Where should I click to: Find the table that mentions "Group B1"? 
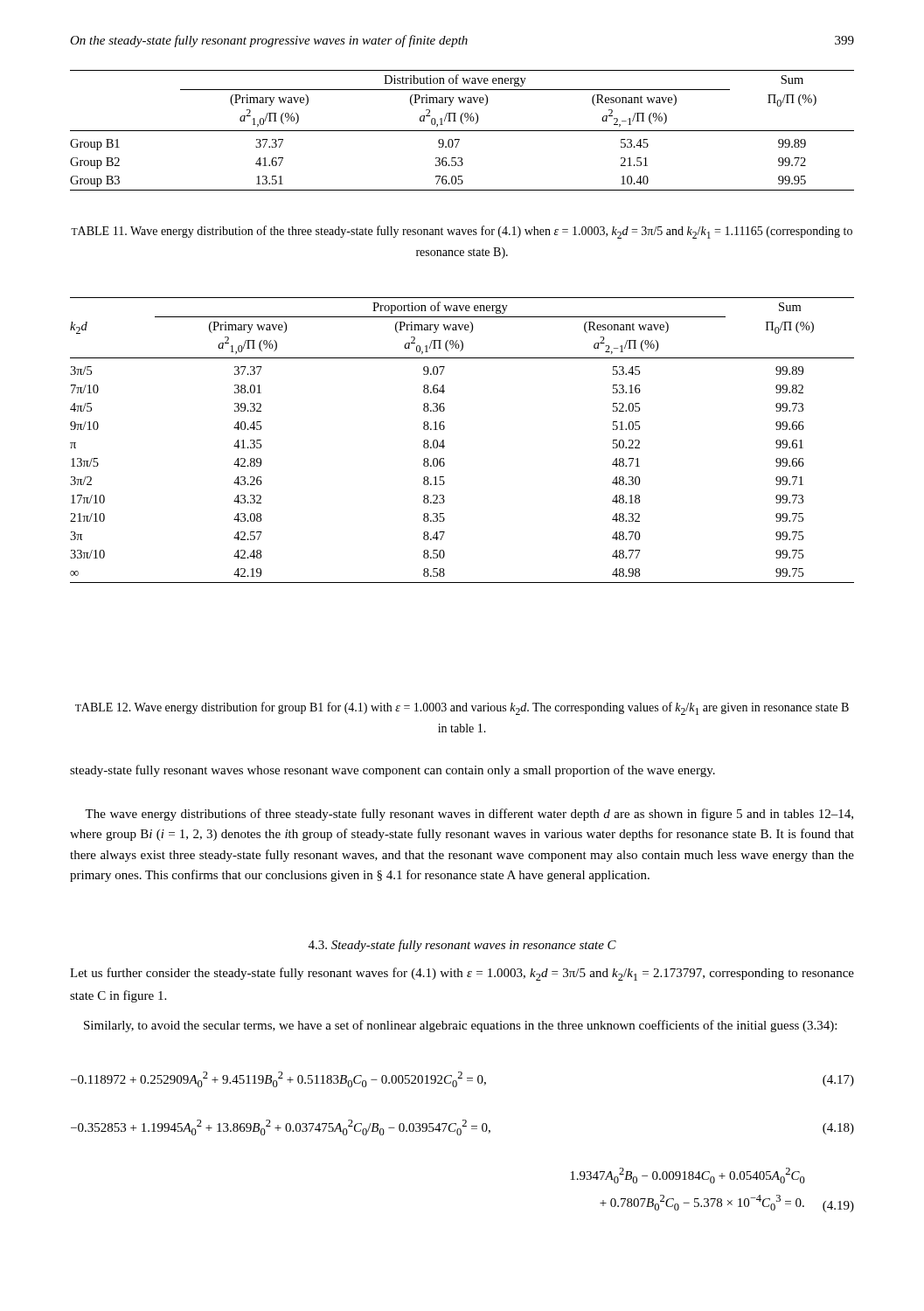point(462,130)
